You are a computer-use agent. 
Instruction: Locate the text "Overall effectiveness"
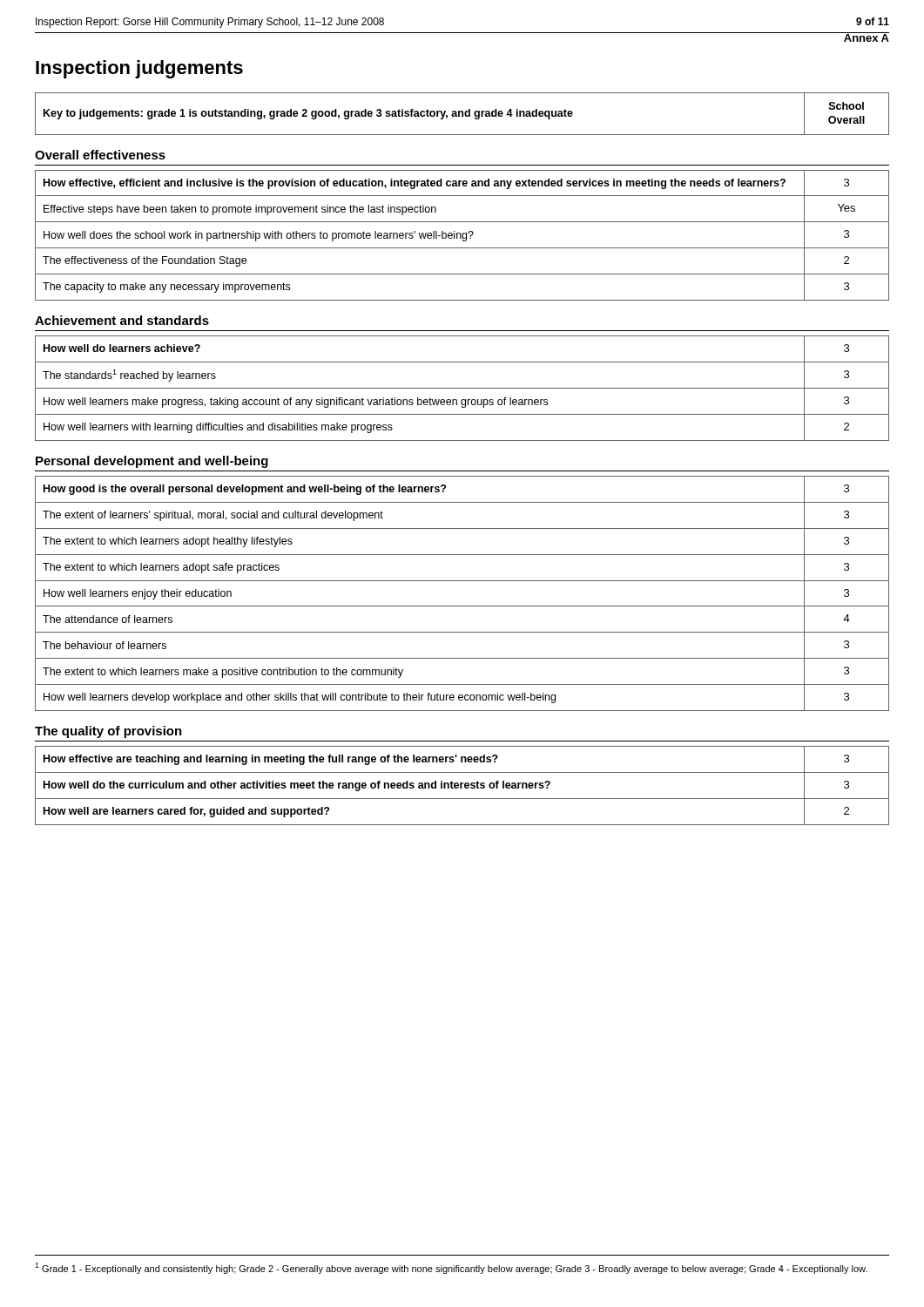100,154
